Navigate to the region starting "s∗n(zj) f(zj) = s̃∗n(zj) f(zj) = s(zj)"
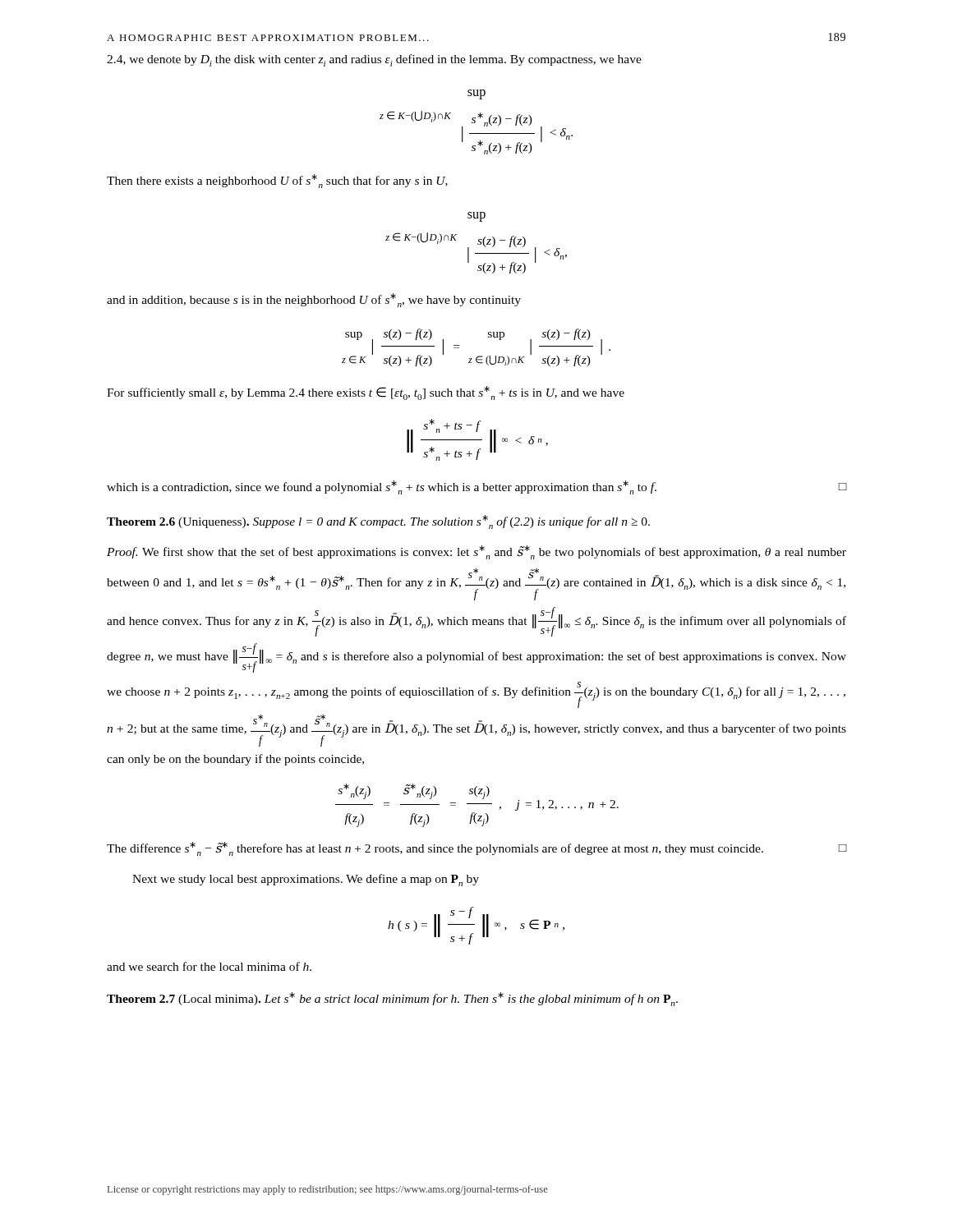Image resolution: width=953 pixels, height=1232 pixels. point(476,804)
